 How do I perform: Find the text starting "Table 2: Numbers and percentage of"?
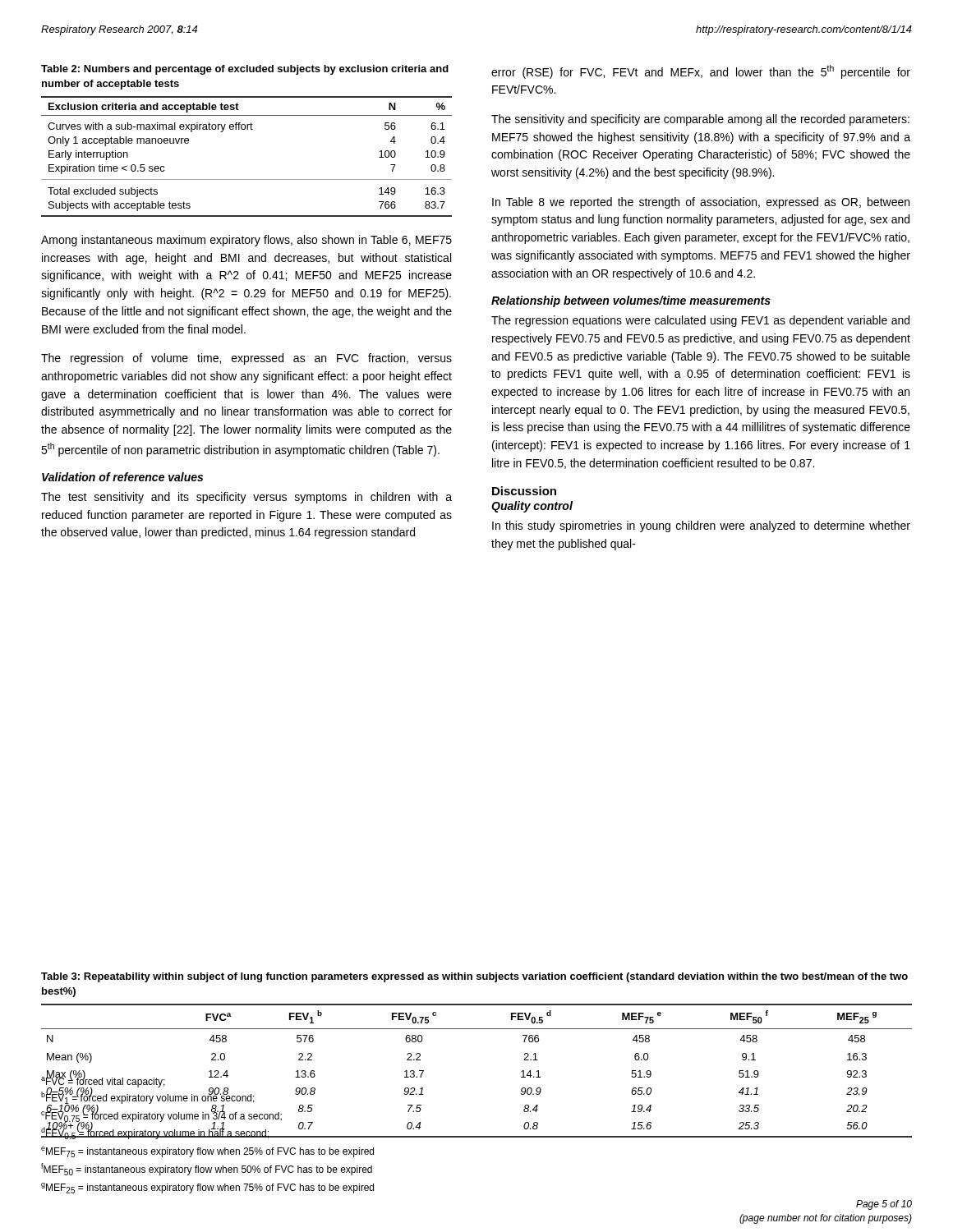(x=245, y=76)
